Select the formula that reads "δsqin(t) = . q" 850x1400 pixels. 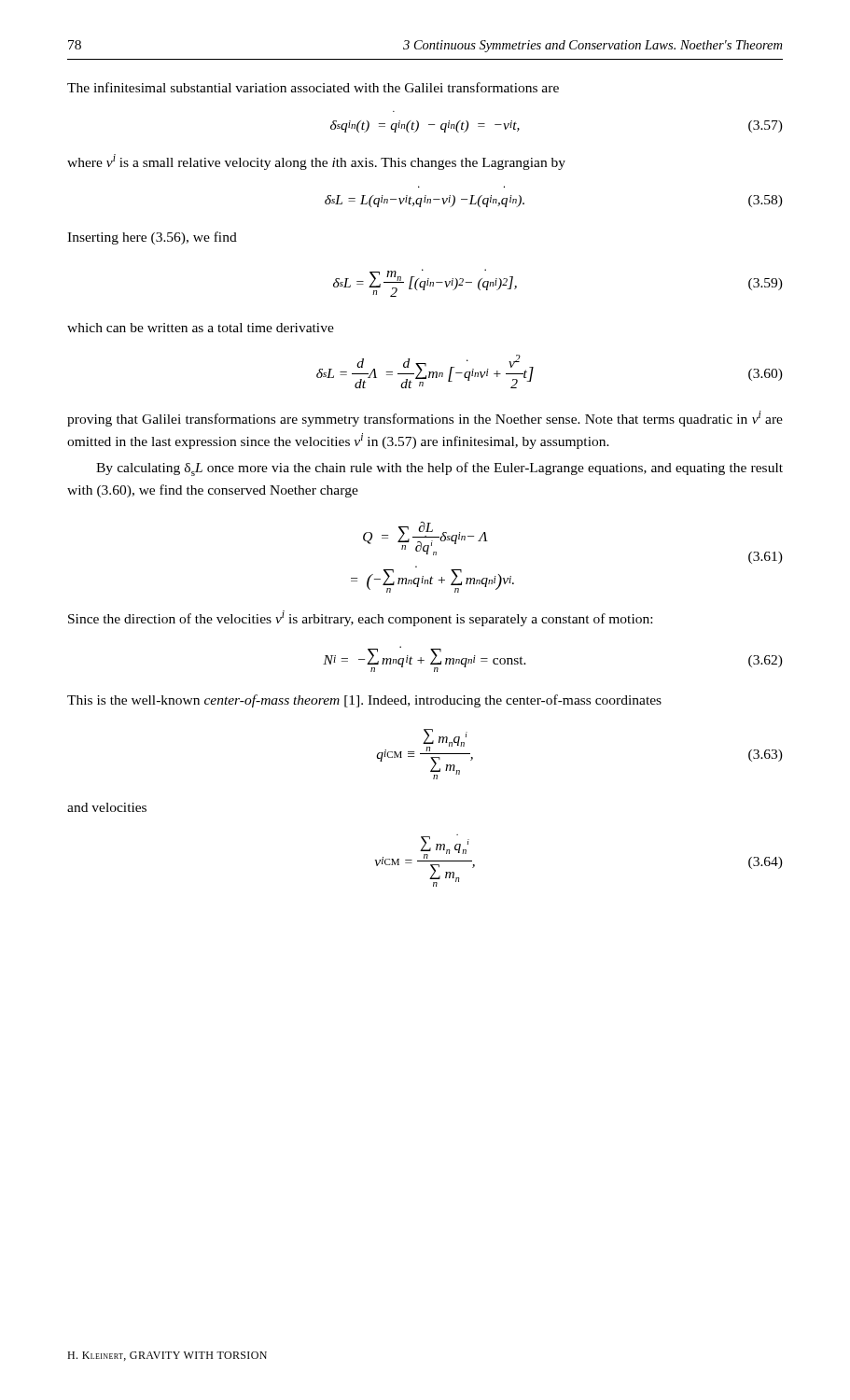[412, 126]
